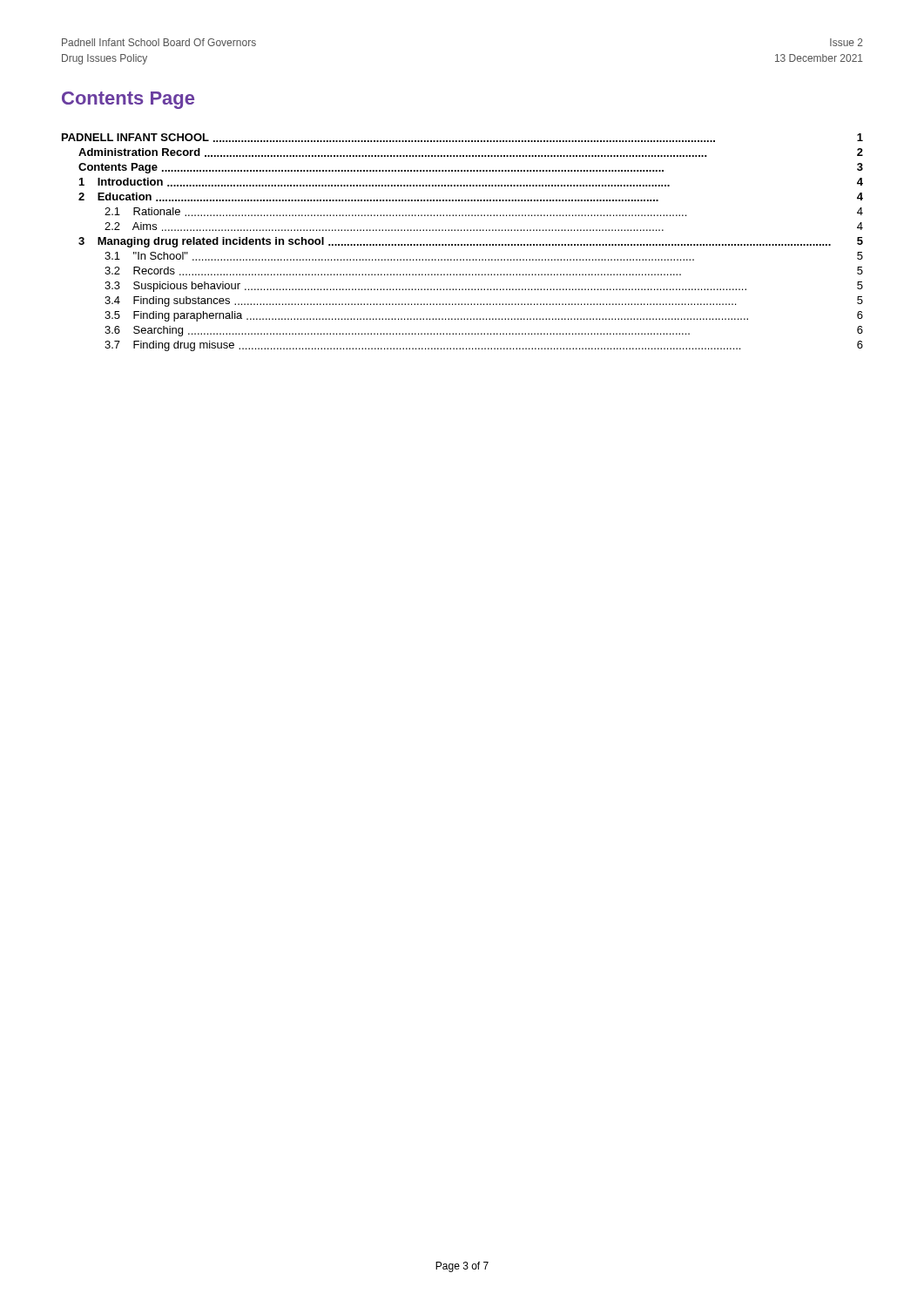Click where it says "PADNELL INFANT SCHOOL 1"
Screen dimensions: 1307x924
click(x=462, y=137)
